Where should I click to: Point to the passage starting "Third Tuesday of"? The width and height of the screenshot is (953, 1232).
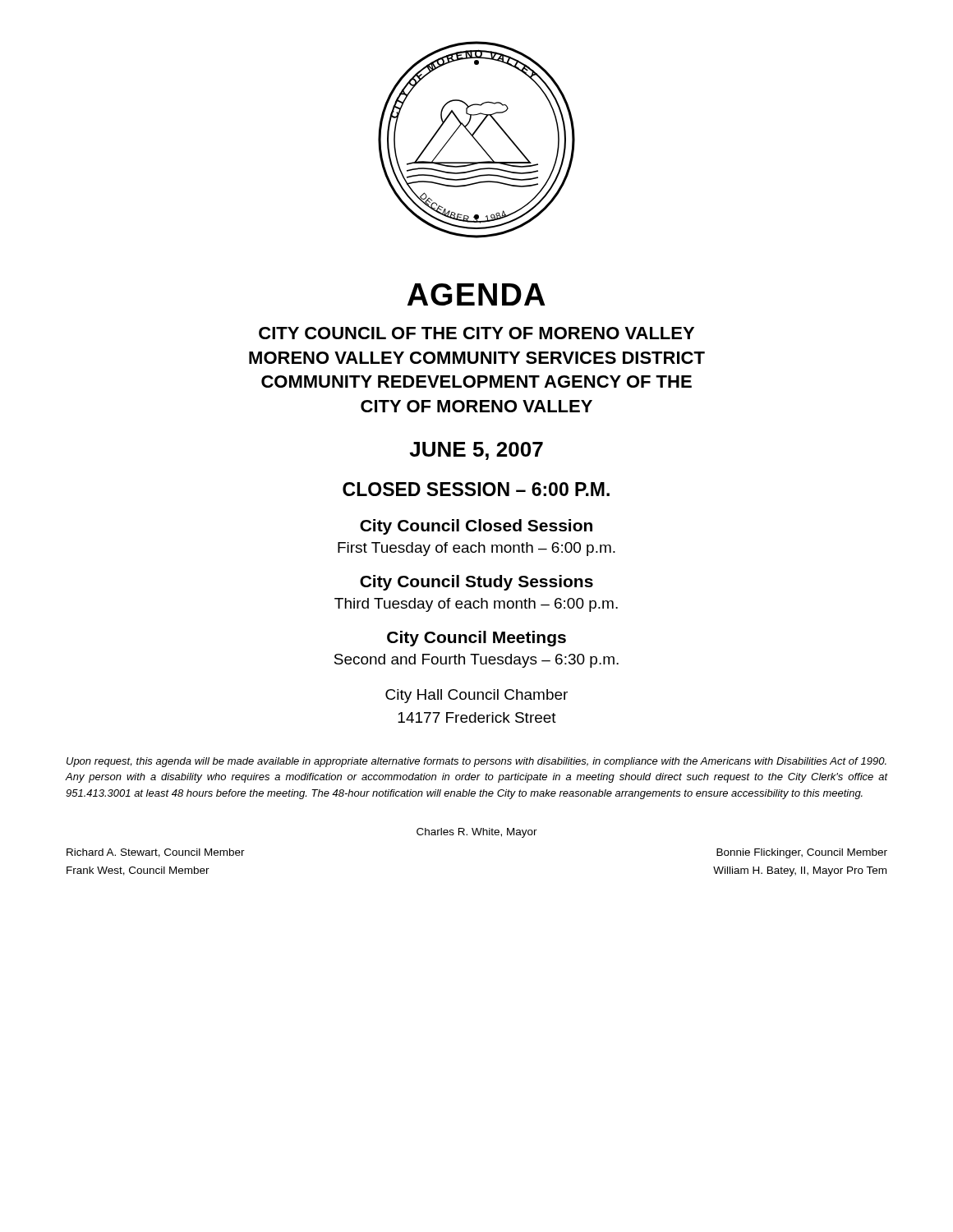click(x=476, y=603)
